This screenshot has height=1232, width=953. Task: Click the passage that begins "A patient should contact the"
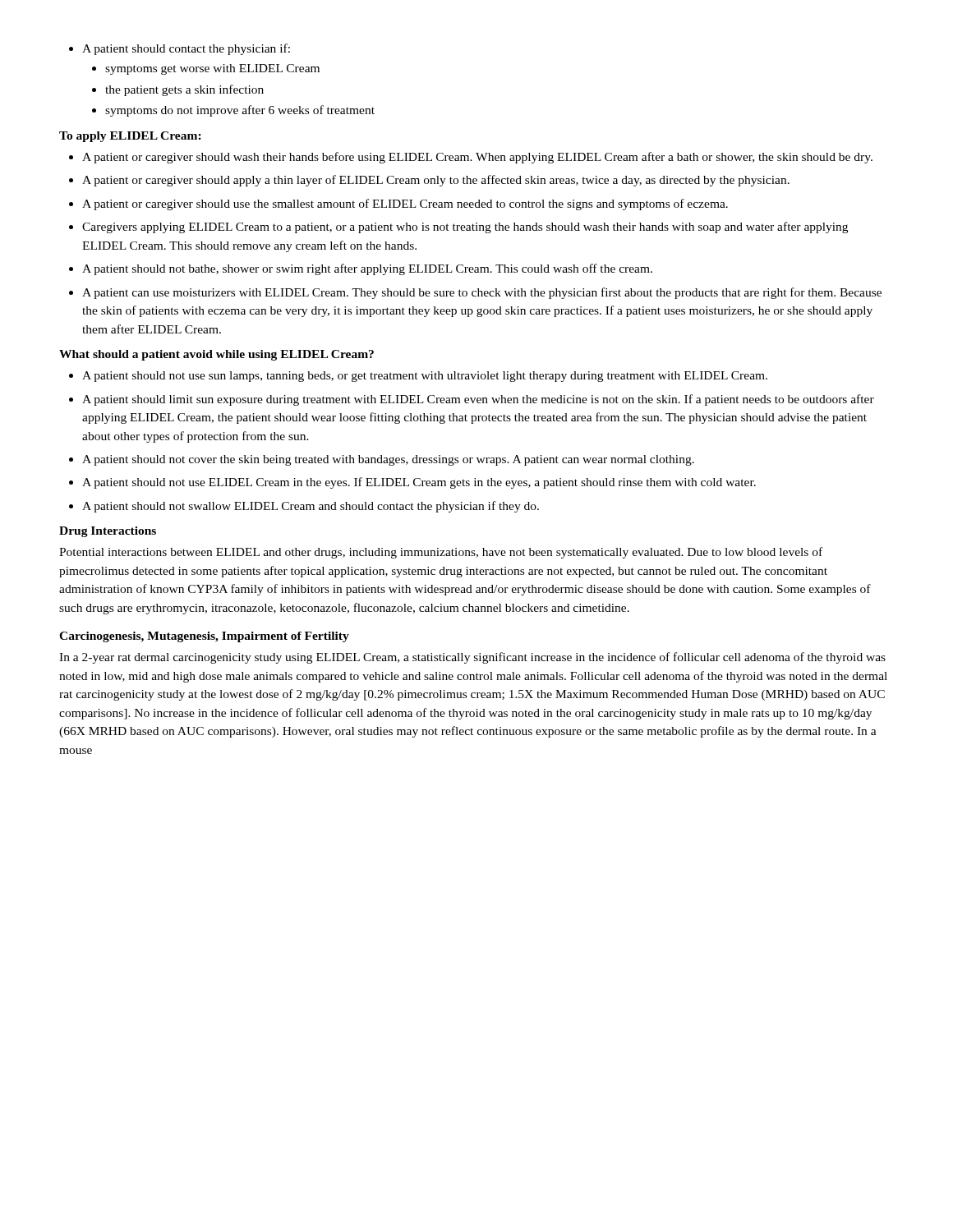click(x=180, y=49)
